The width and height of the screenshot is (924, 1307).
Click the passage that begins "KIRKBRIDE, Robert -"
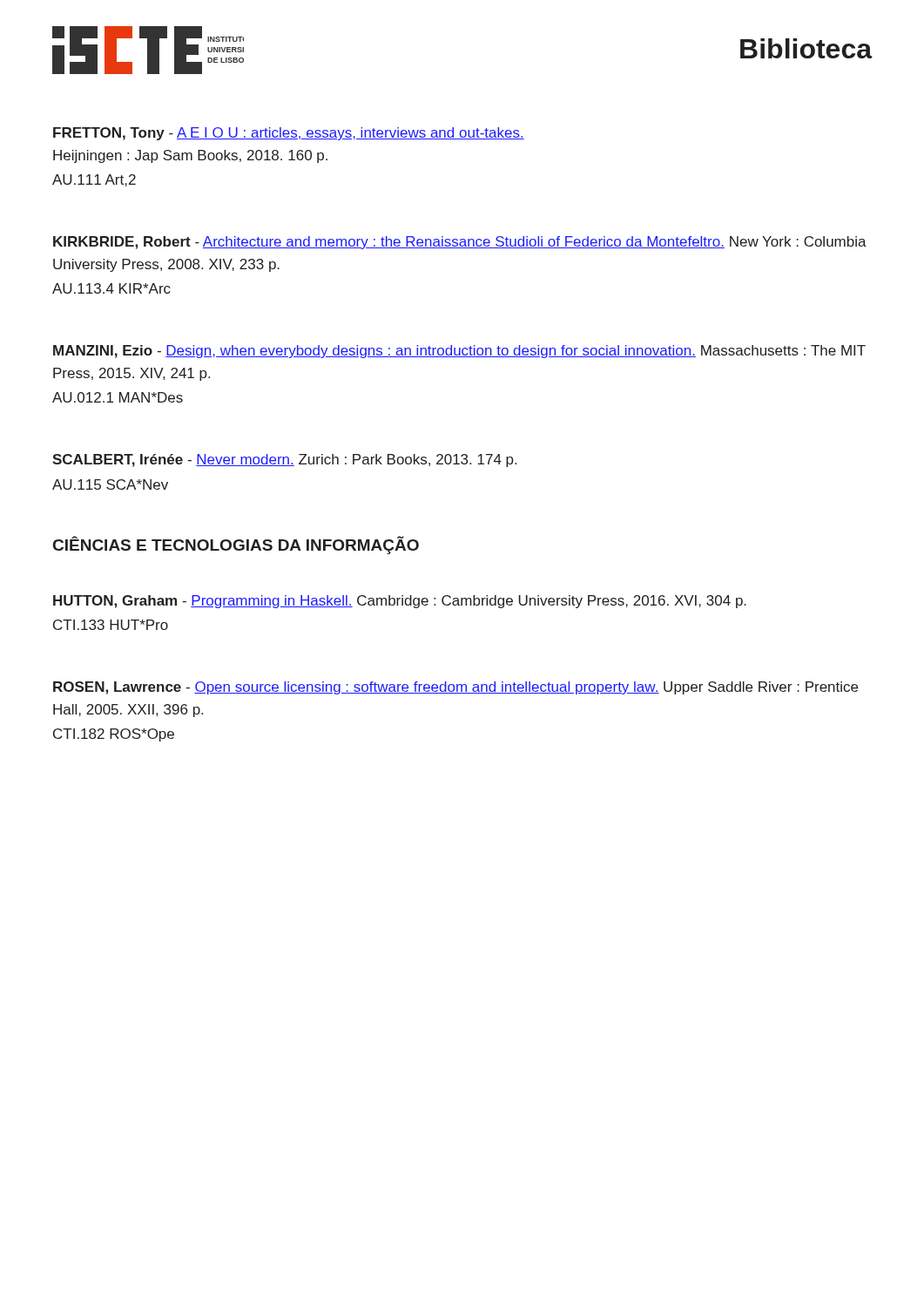pos(460,243)
